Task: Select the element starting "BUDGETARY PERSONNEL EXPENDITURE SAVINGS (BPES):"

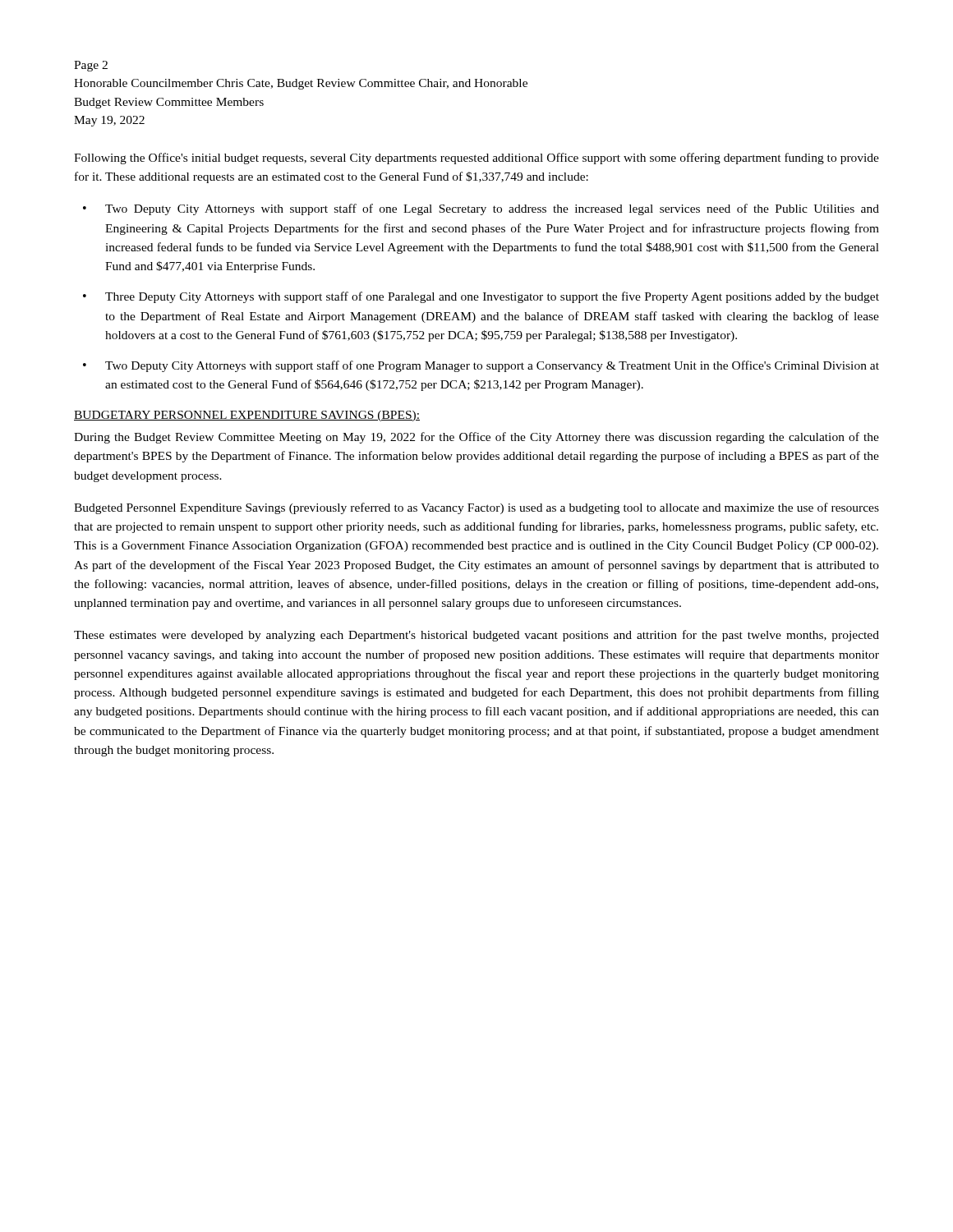Action: [x=247, y=414]
